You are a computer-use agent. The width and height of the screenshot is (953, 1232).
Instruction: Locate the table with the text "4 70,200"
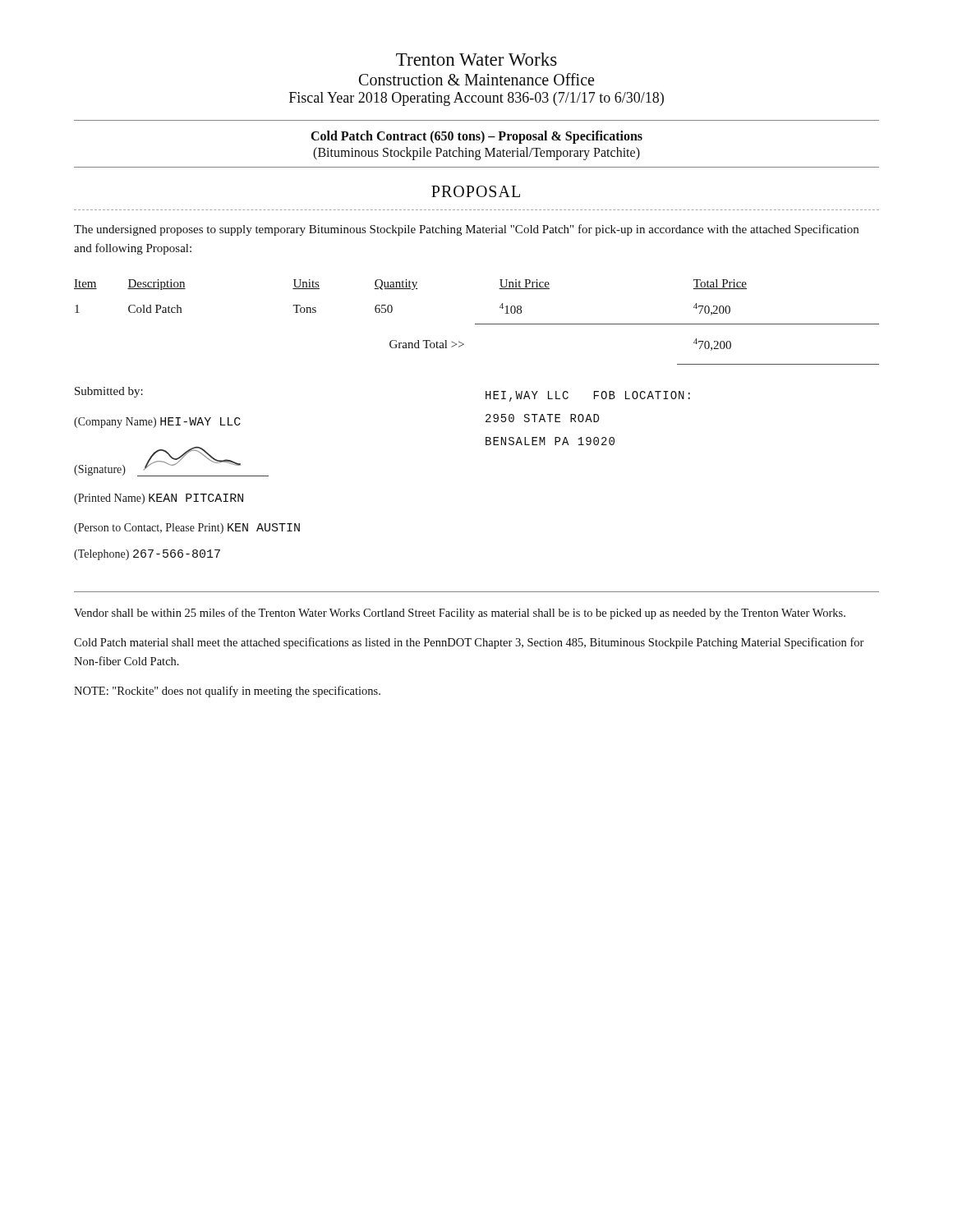tap(476, 319)
